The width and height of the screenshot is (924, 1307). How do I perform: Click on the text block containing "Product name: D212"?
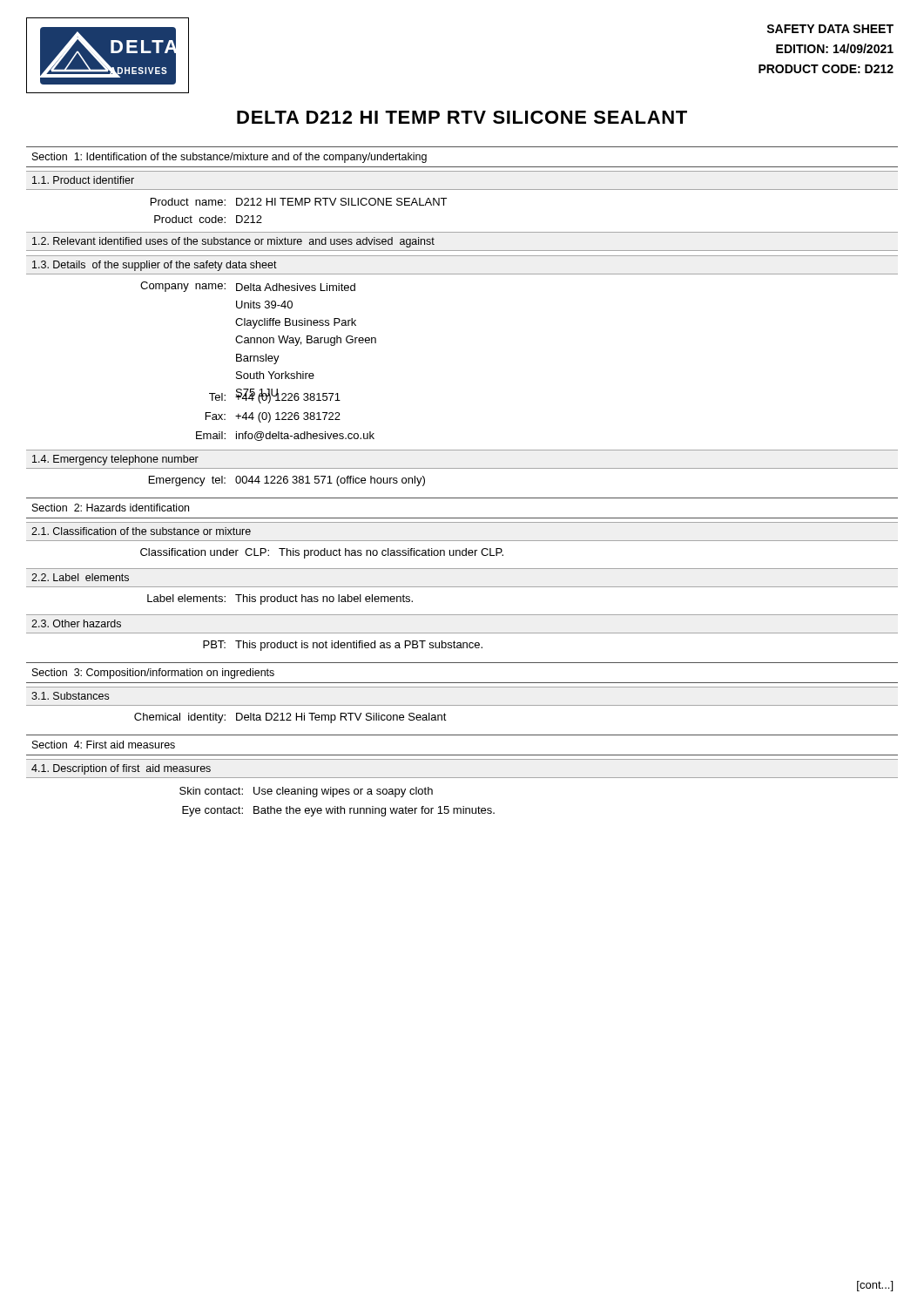[x=237, y=202]
